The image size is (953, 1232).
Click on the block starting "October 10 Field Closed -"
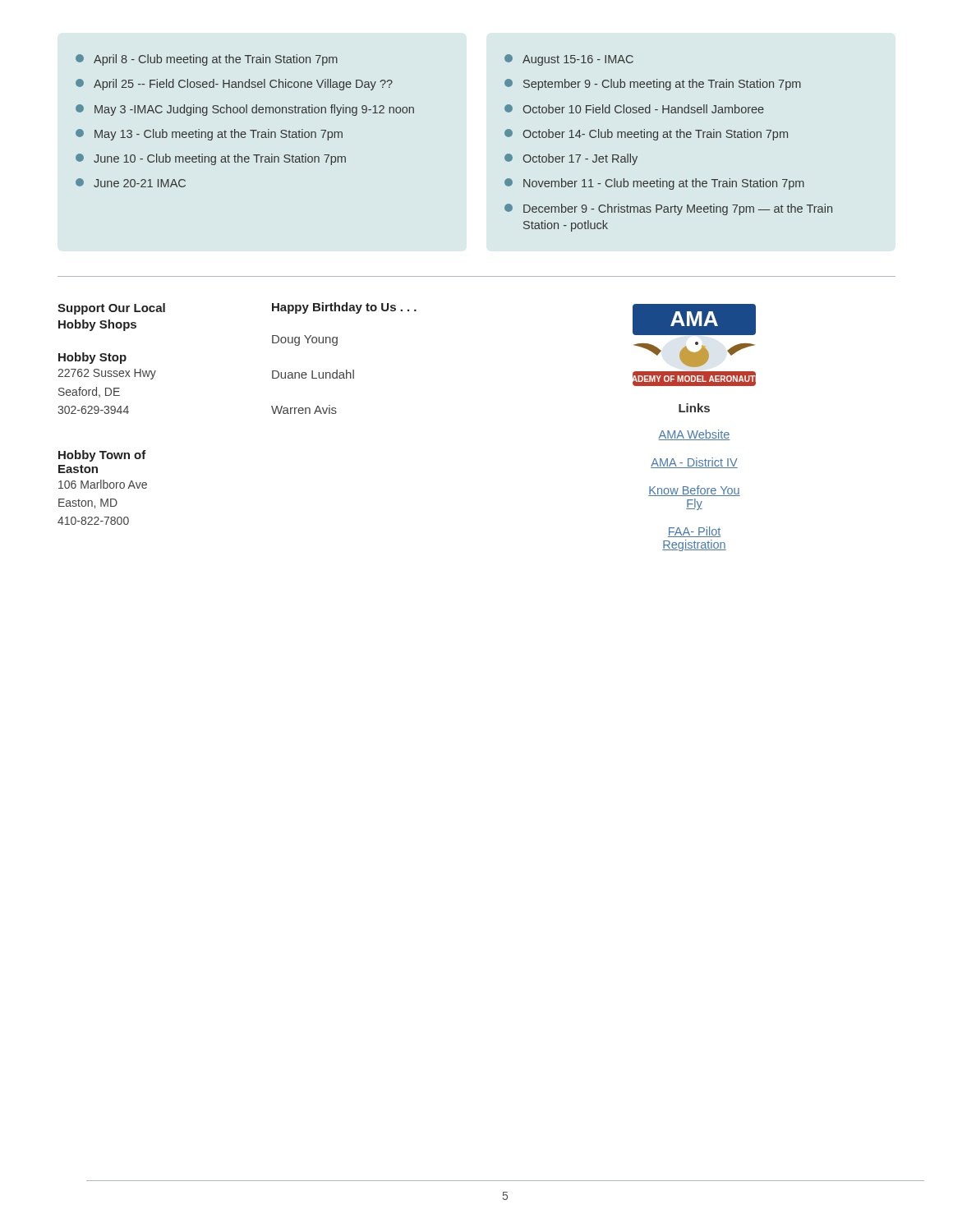[x=634, y=109]
